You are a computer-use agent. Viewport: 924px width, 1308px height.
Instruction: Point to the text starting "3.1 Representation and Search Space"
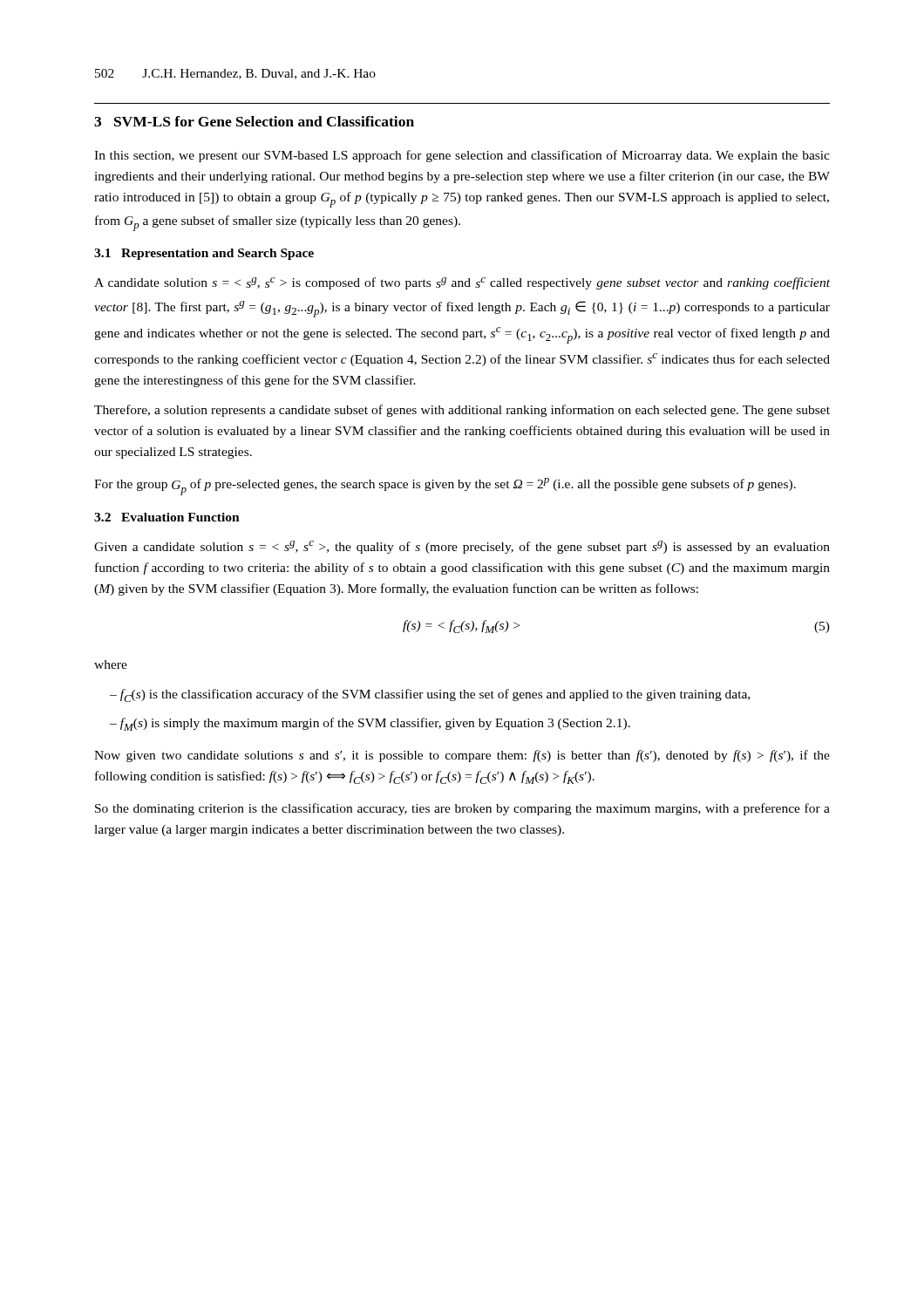(204, 253)
